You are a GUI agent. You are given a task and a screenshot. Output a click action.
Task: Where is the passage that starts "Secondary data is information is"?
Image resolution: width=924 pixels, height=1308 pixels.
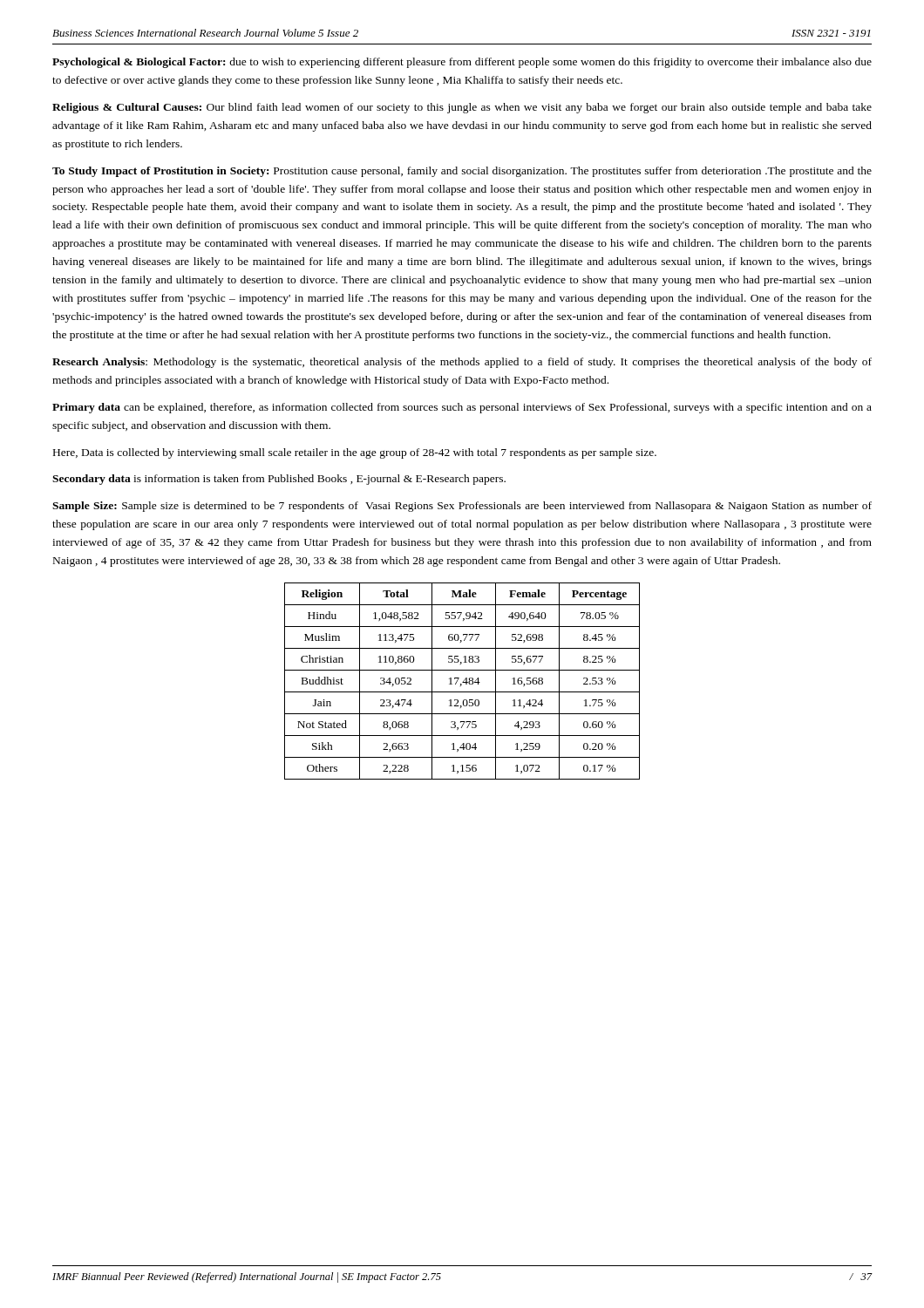[x=279, y=479]
